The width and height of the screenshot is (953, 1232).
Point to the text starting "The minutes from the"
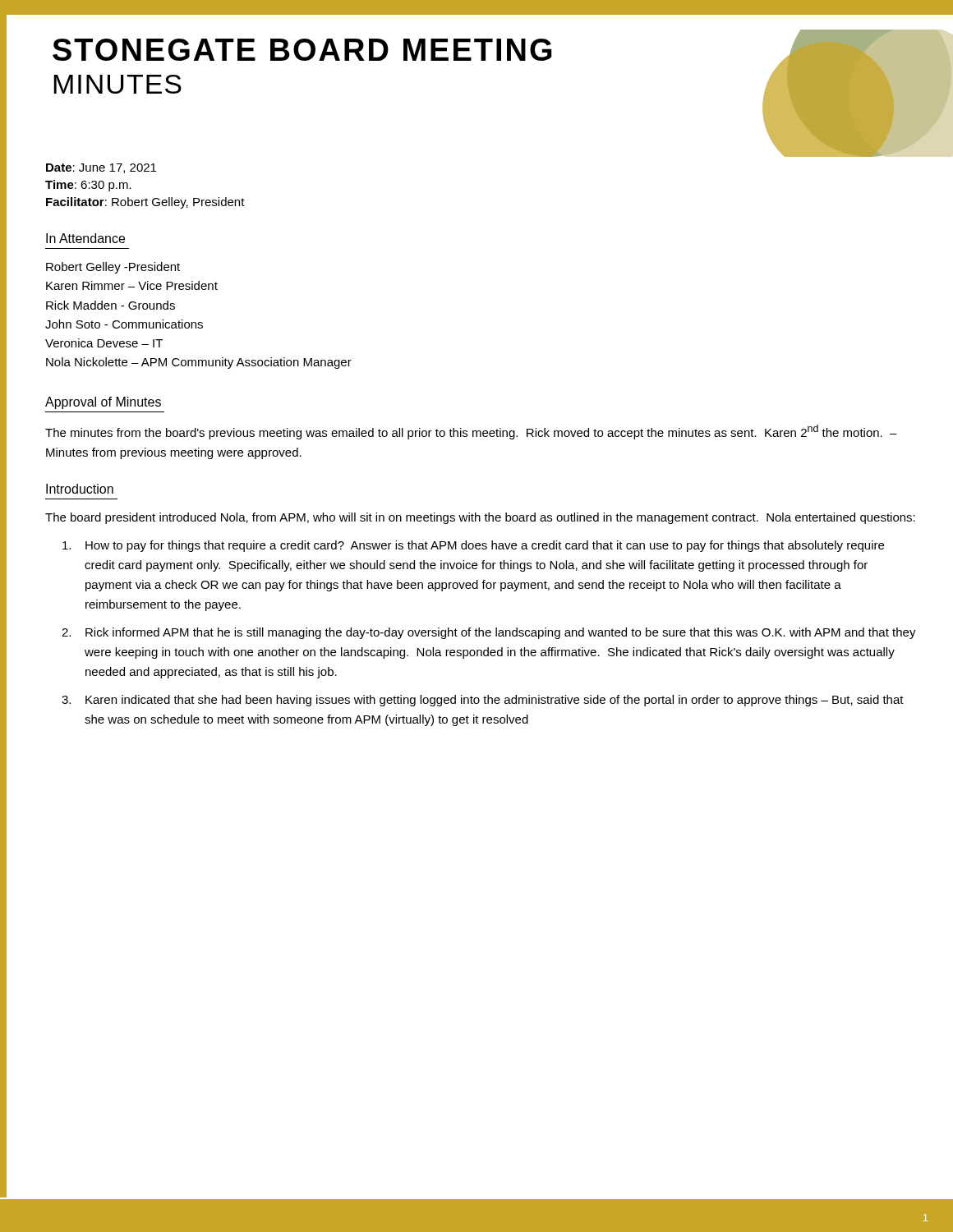pyautogui.click(x=471, y=441)
